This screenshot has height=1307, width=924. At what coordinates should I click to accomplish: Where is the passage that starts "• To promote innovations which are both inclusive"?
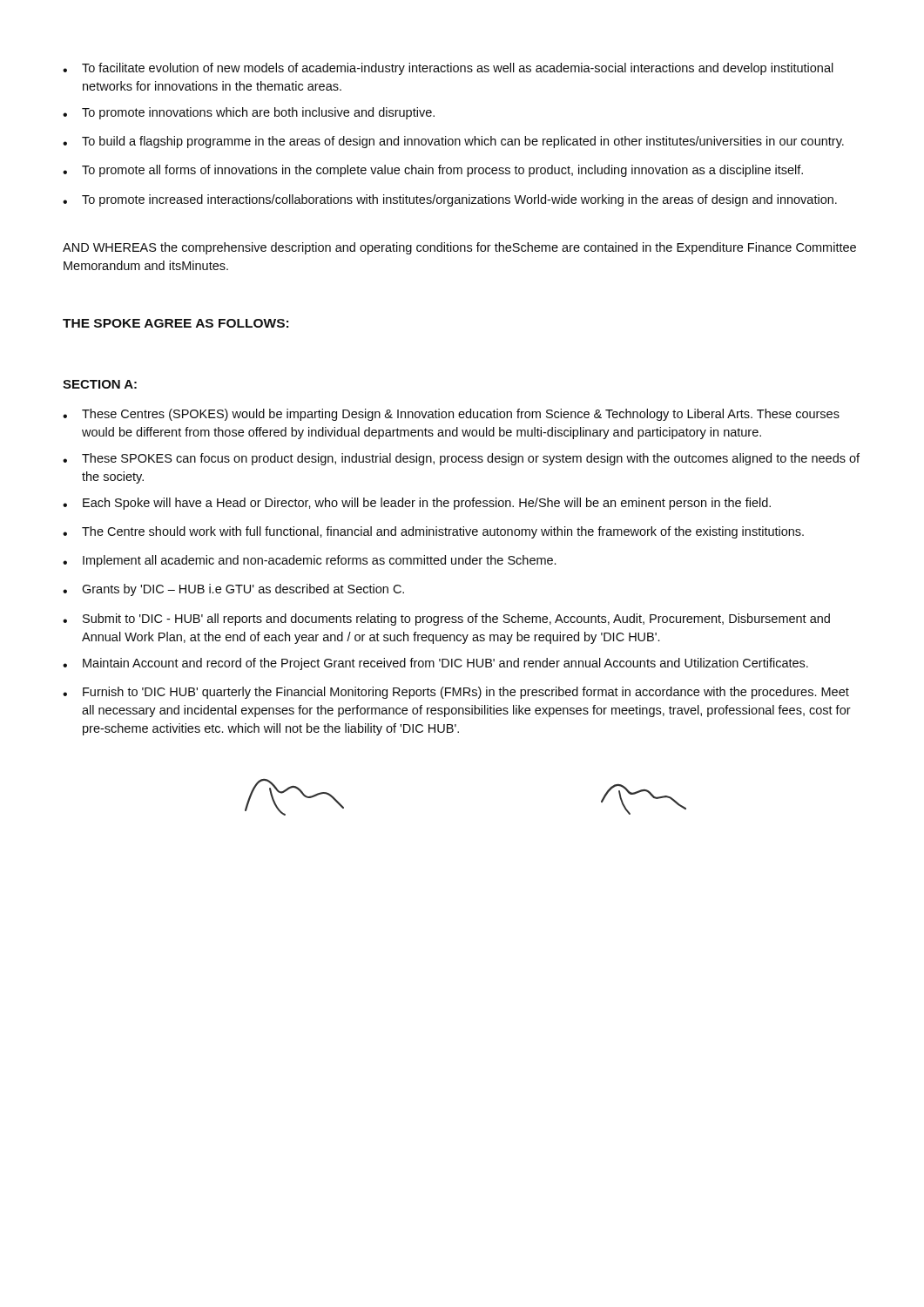[x=249, y=113]
